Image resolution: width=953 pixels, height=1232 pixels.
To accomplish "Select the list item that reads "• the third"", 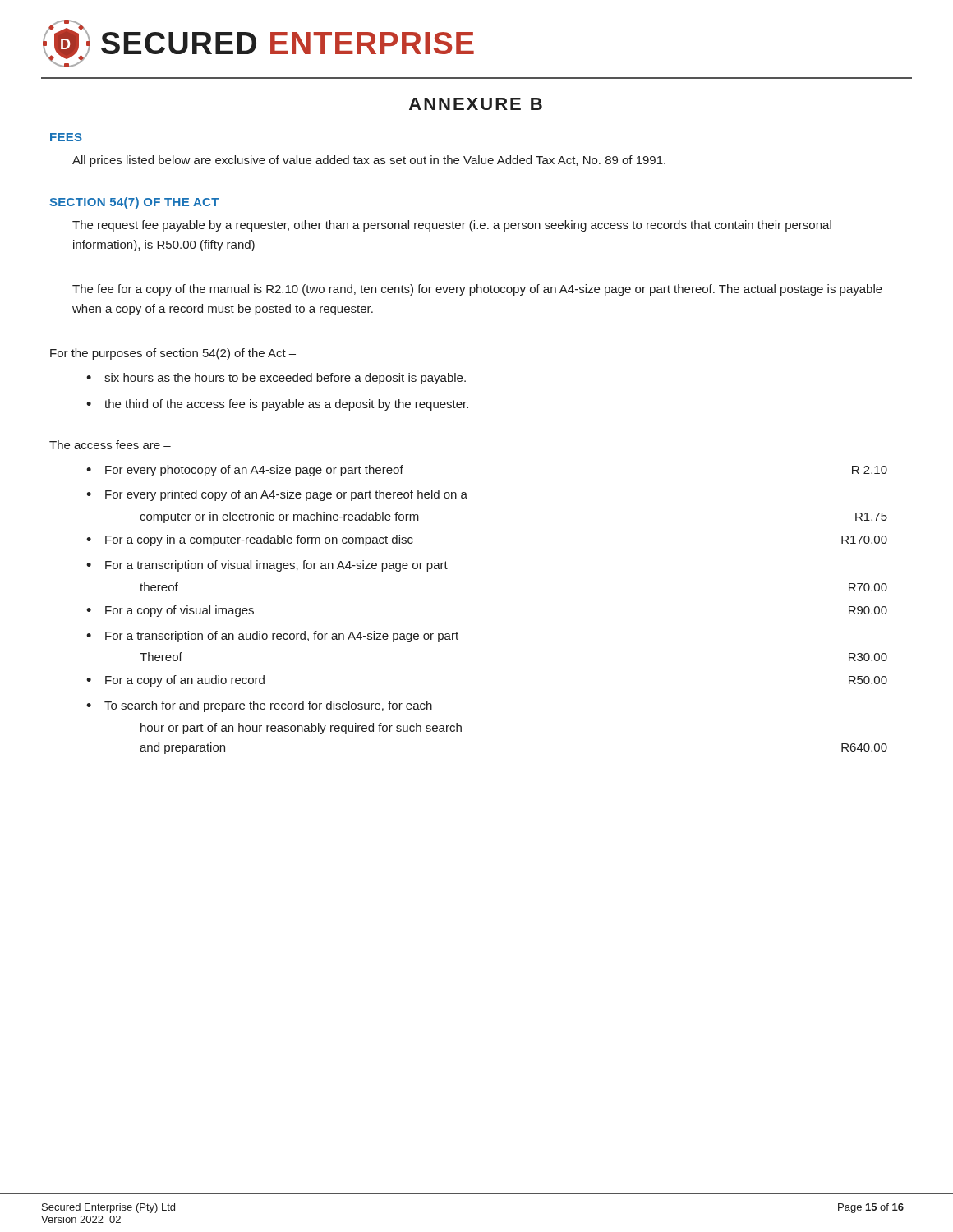I will point(278,405).
